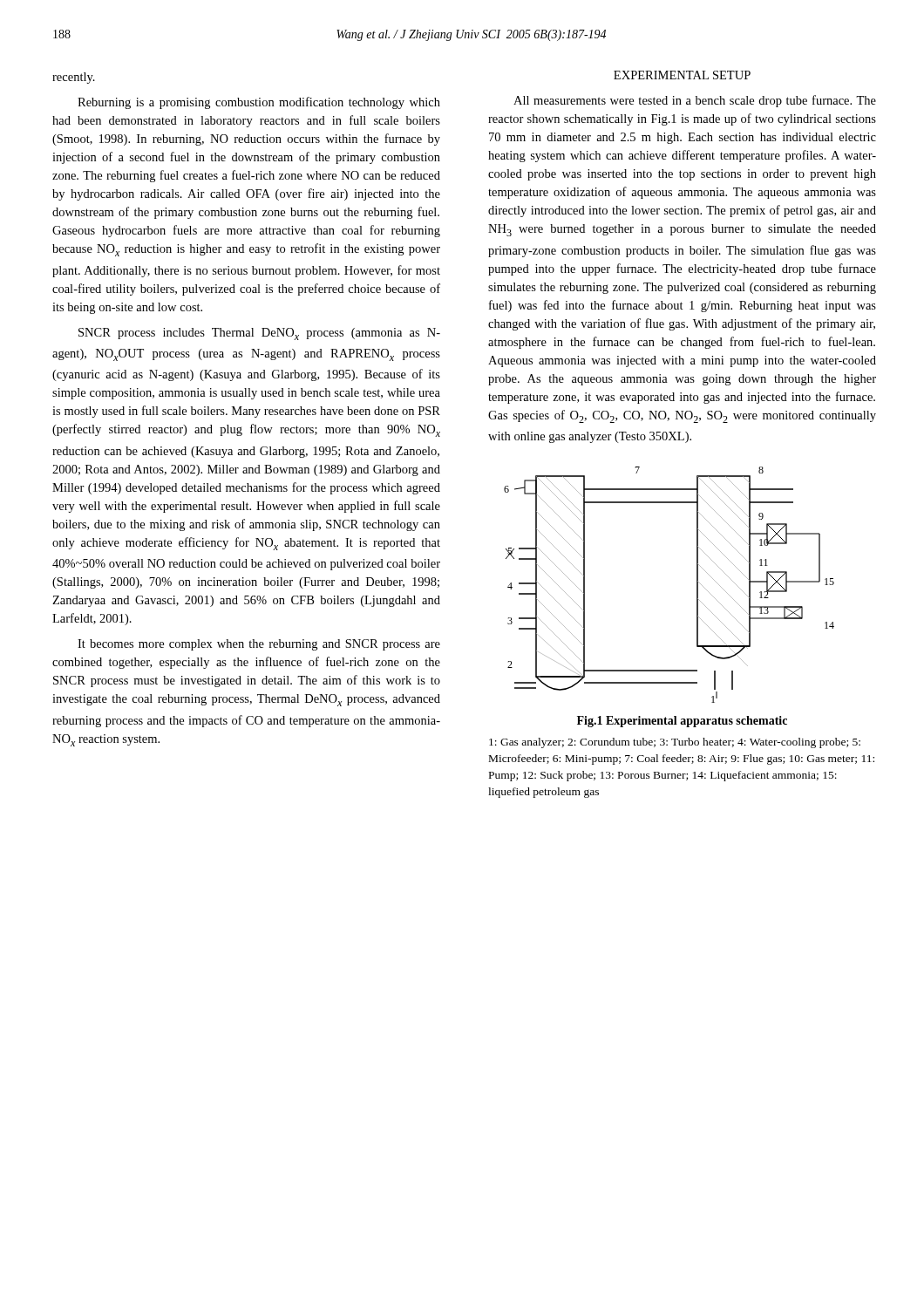
Task: Locate the text block starting "Reburning is a promising combustion modification"
Action: [246, 205]
